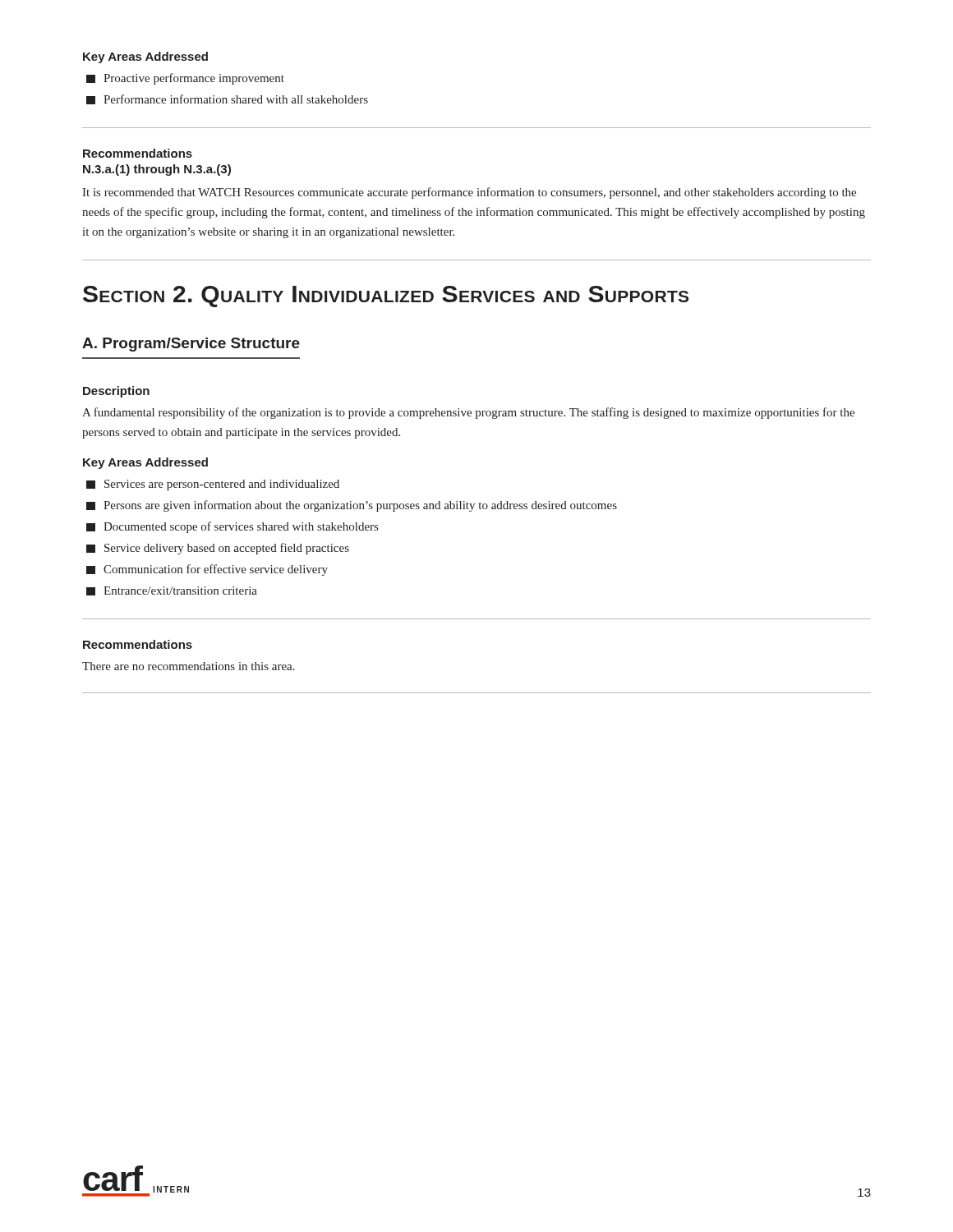Locate the text "A. Program/Service Structure"
This screenshot has height=1232, width=953.
(x=191, y=346)
